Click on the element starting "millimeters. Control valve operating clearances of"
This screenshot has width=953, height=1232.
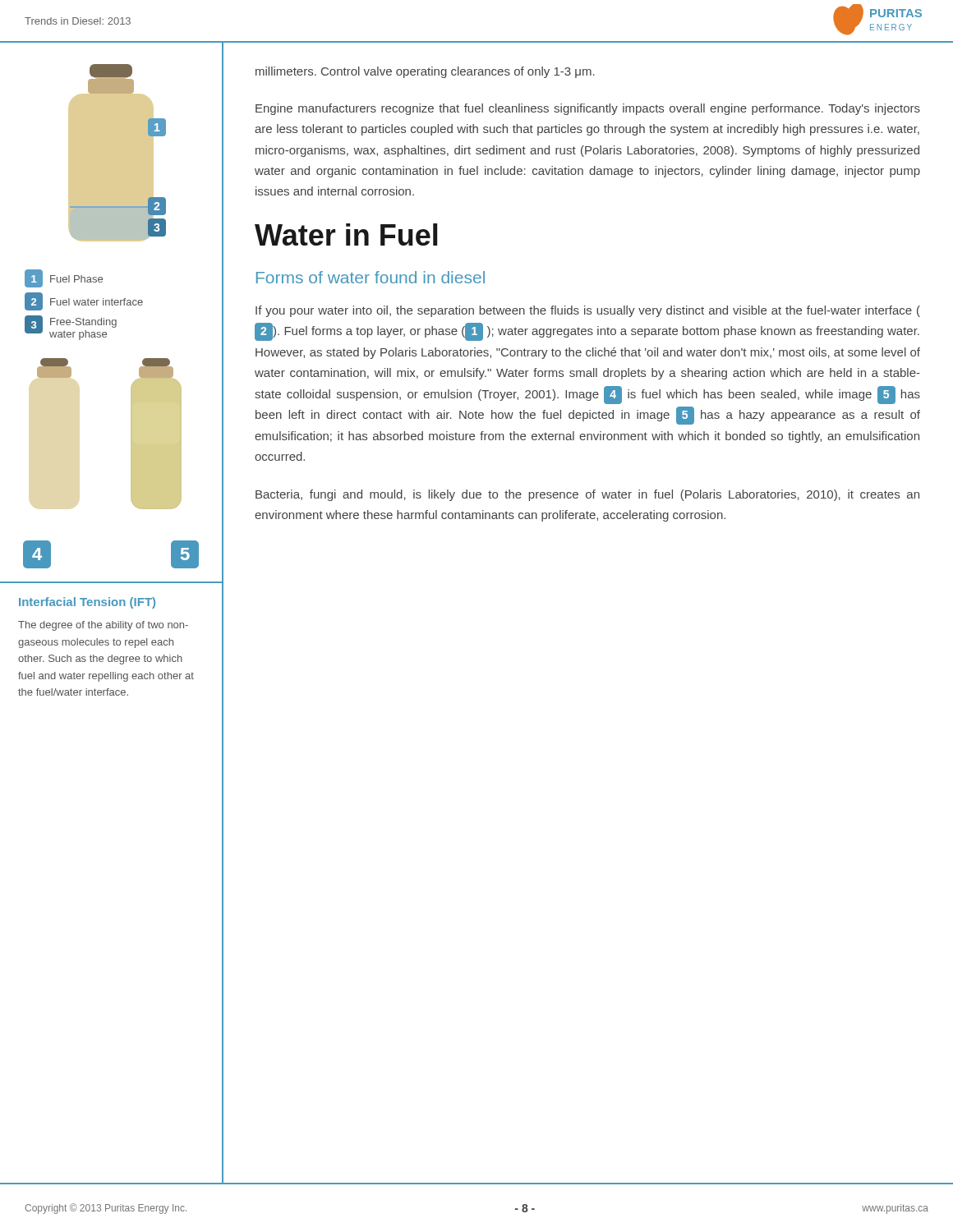click(x=425, y=71)
